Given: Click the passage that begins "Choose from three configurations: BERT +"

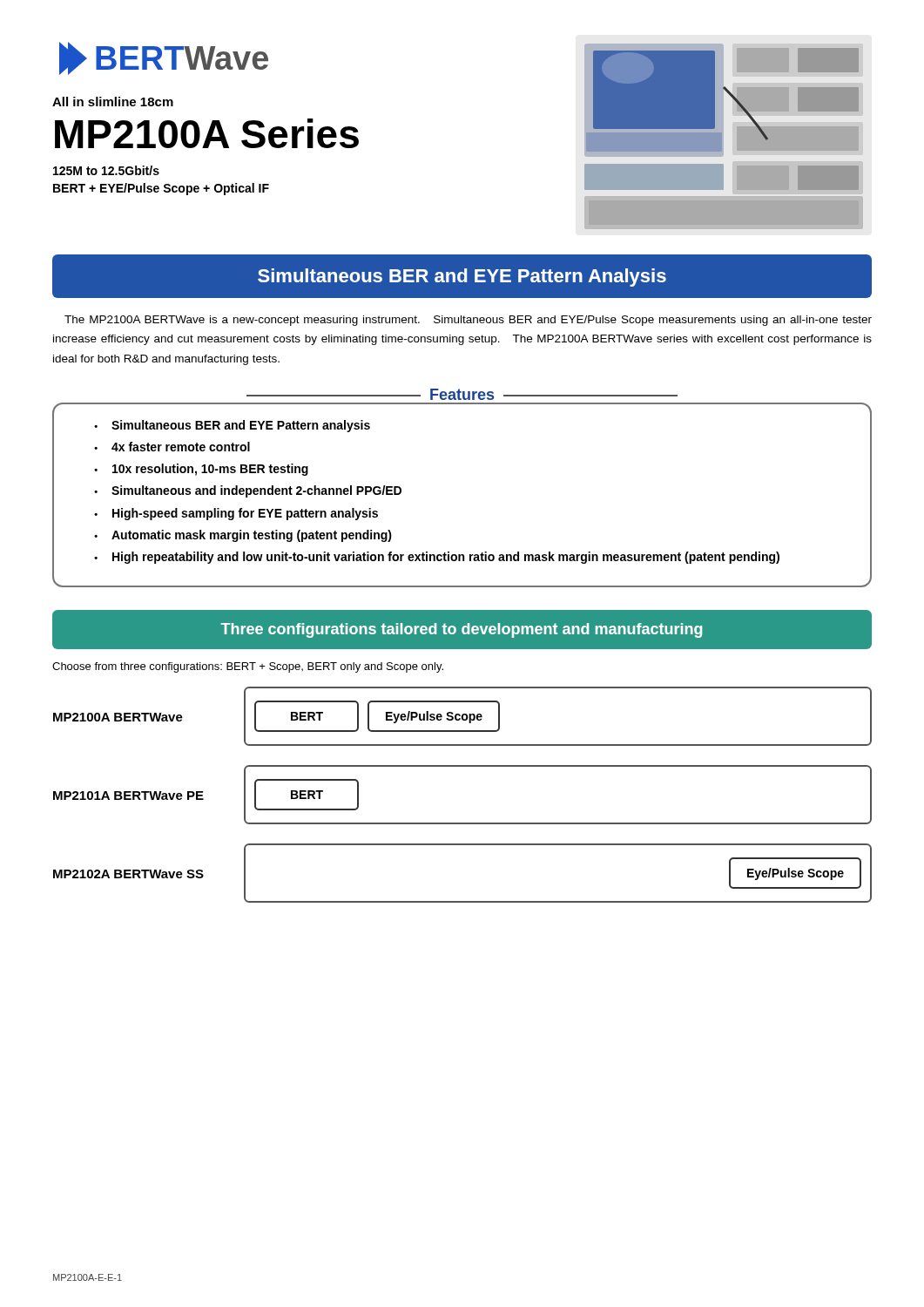Looking at the screenshot, I should tap(248, 666).
